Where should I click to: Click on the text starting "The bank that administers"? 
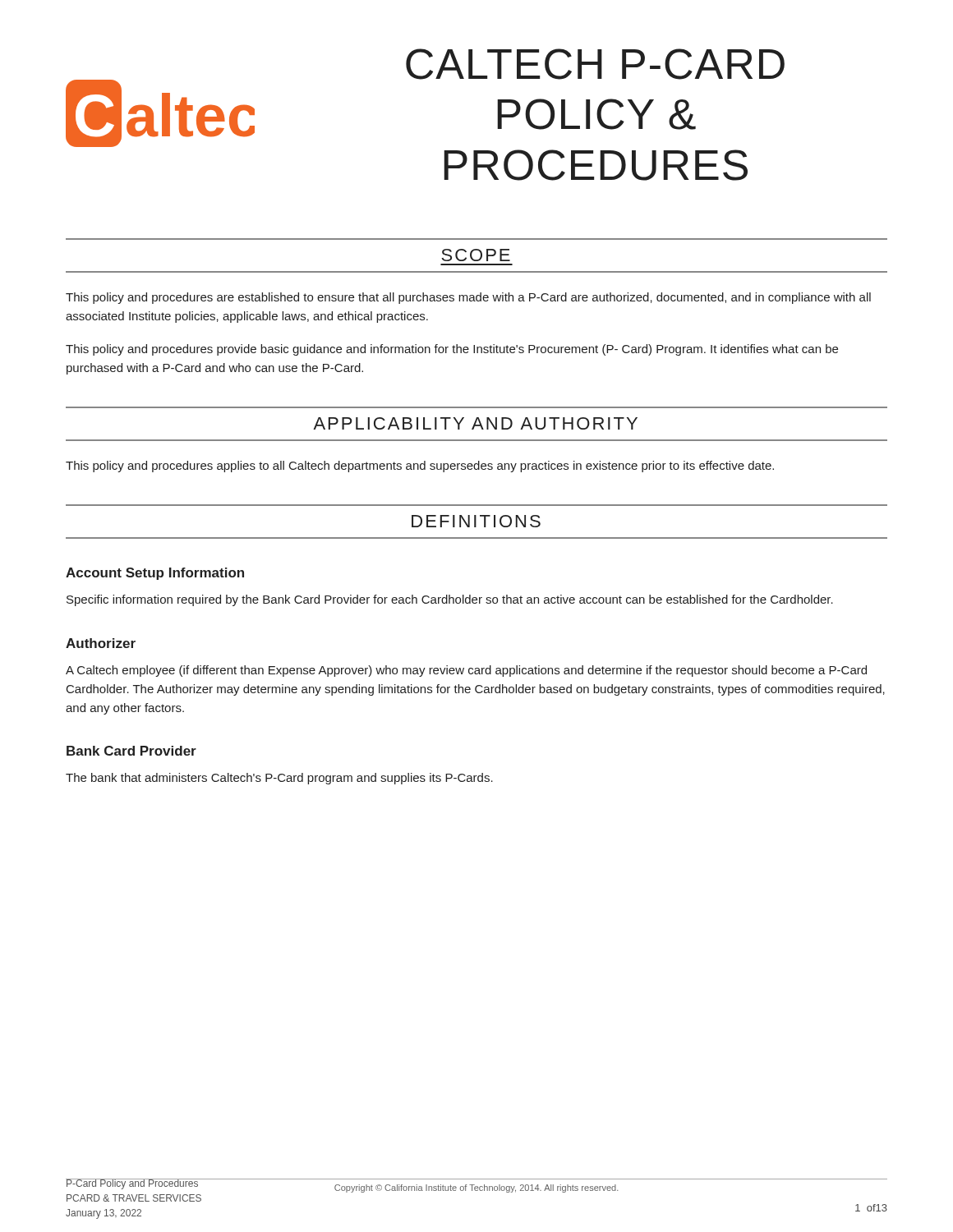(x=280, y=778)
